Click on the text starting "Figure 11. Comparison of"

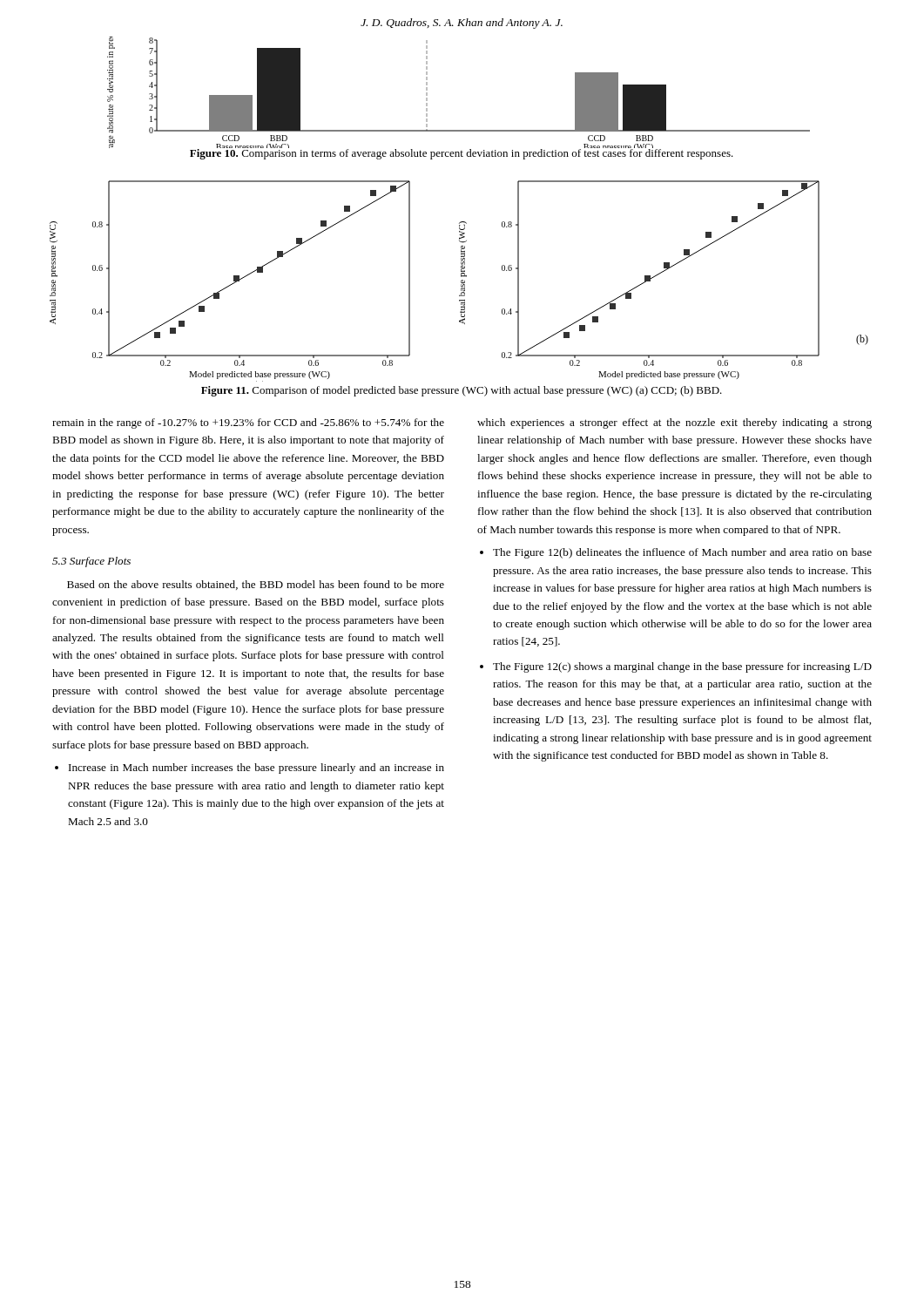point(462,390)
